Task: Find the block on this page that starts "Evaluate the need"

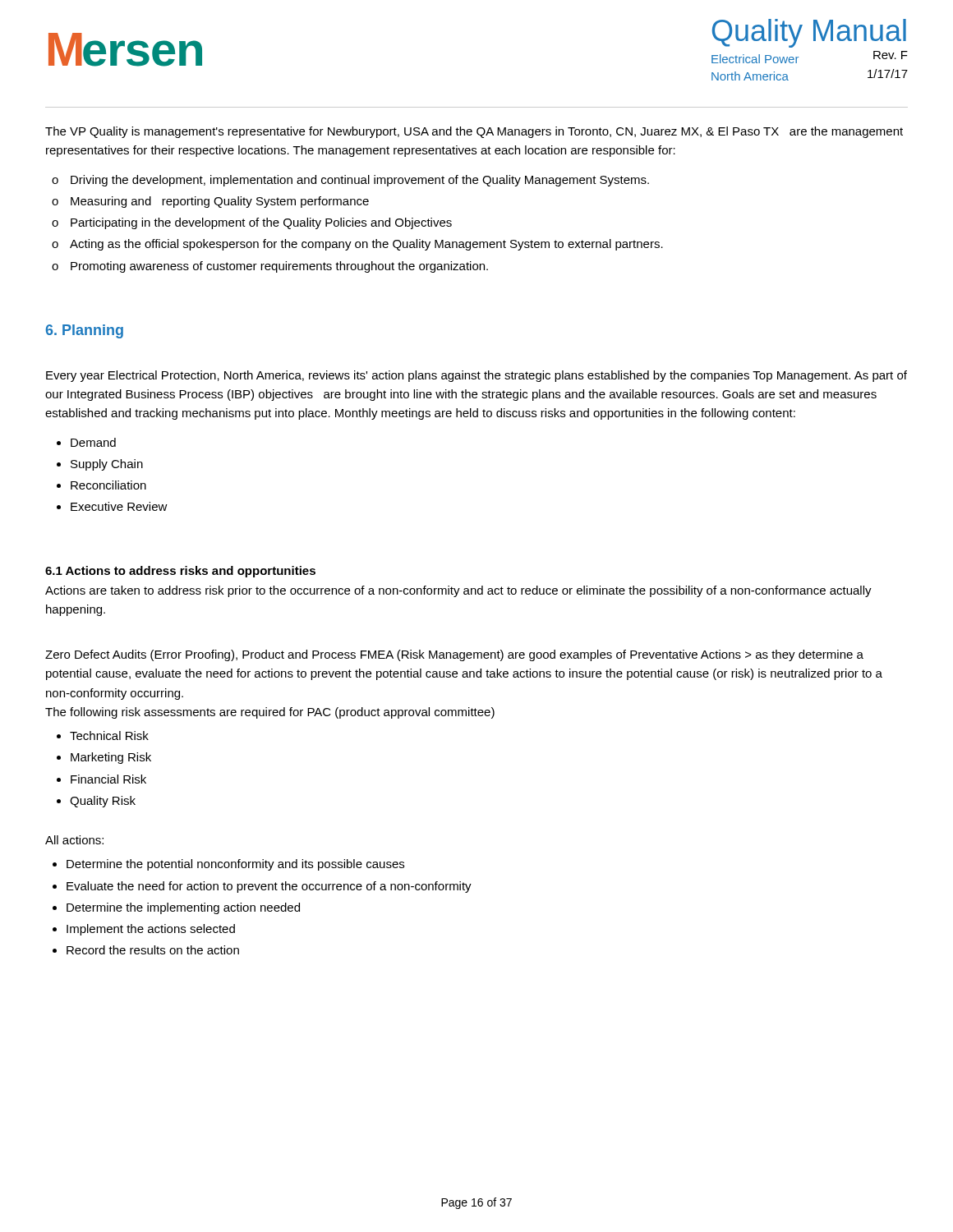Action: click(269, 885)
